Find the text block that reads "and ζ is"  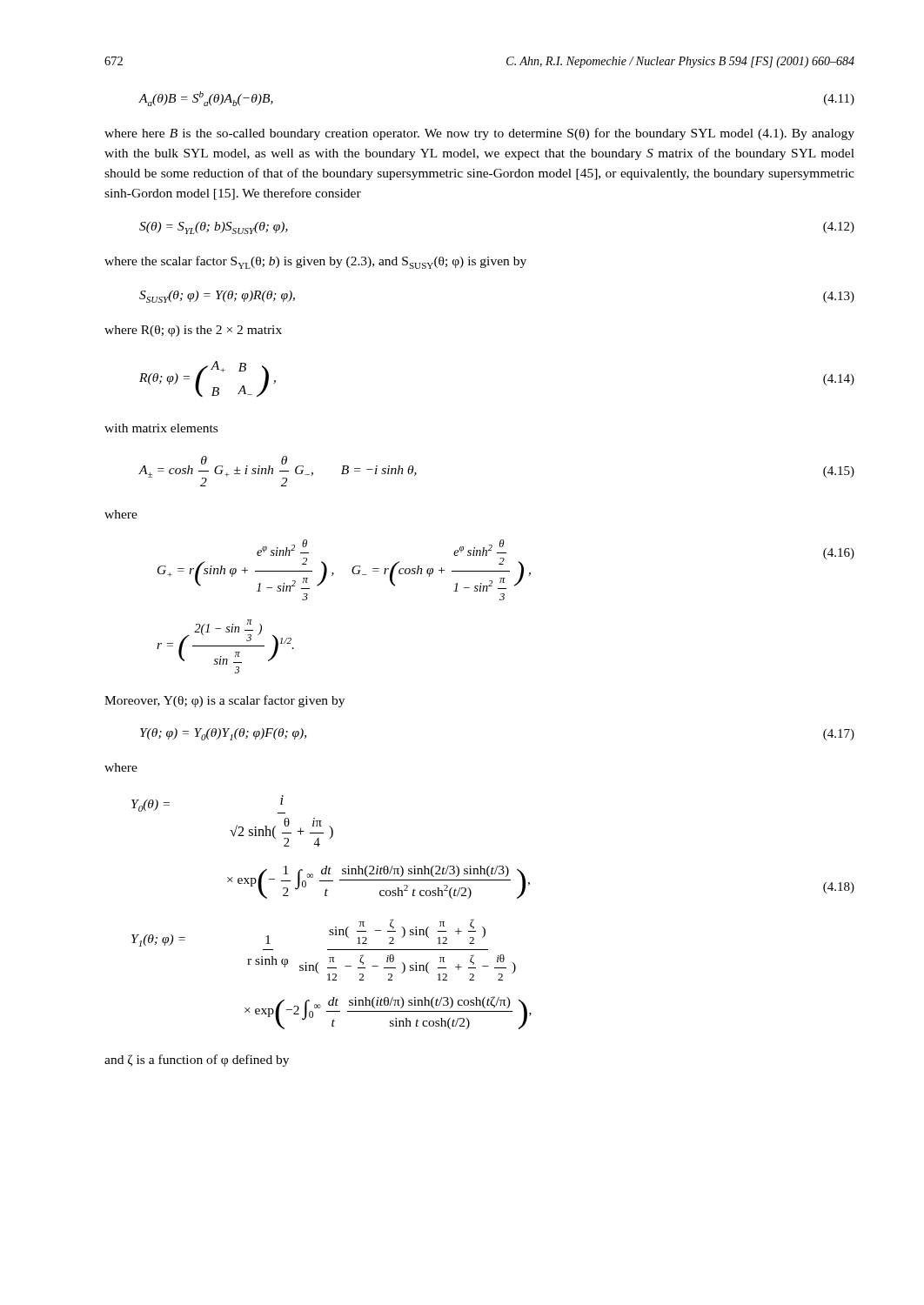[197, 1061]
